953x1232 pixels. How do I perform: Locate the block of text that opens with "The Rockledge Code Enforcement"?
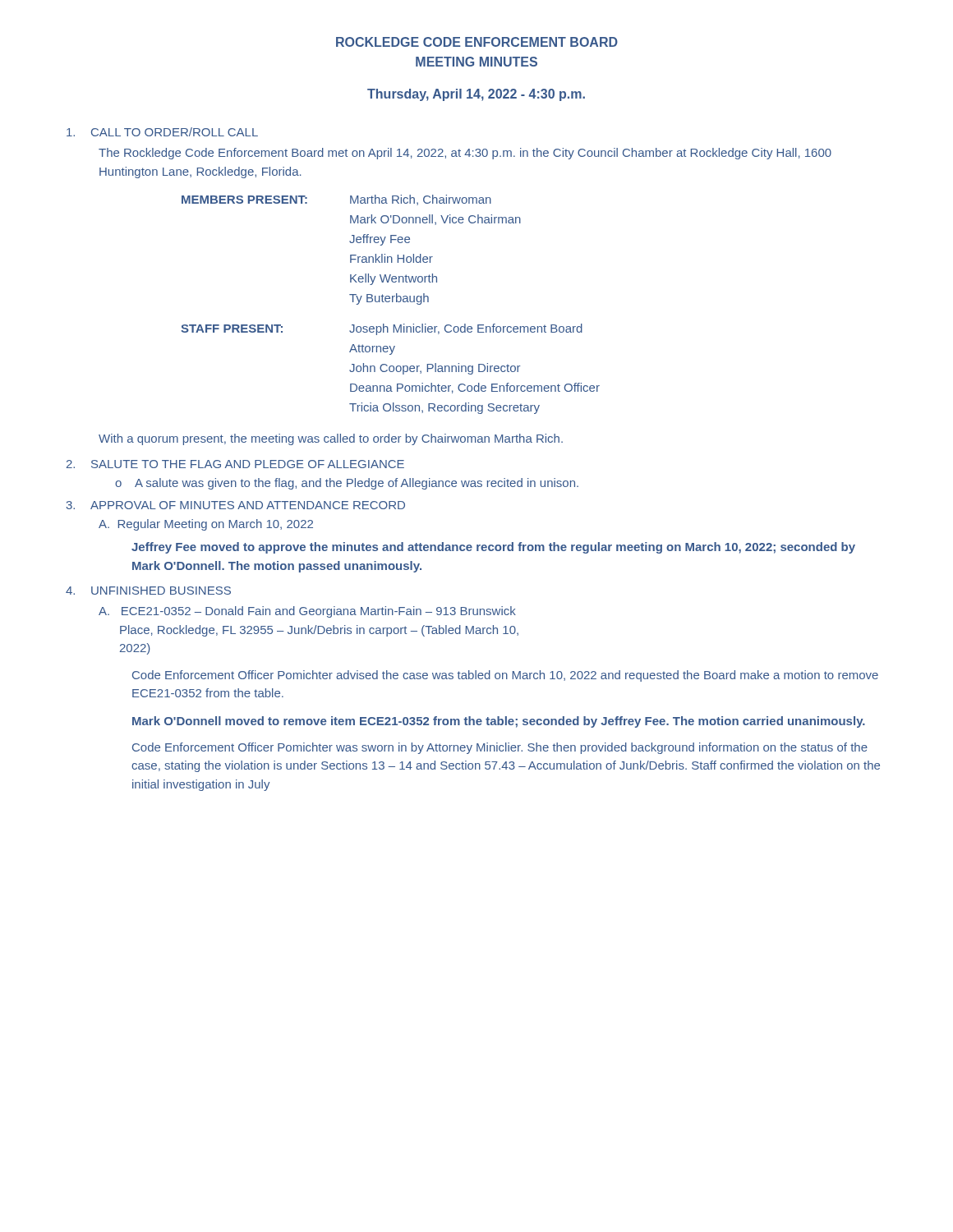click(x=465, y=162)
